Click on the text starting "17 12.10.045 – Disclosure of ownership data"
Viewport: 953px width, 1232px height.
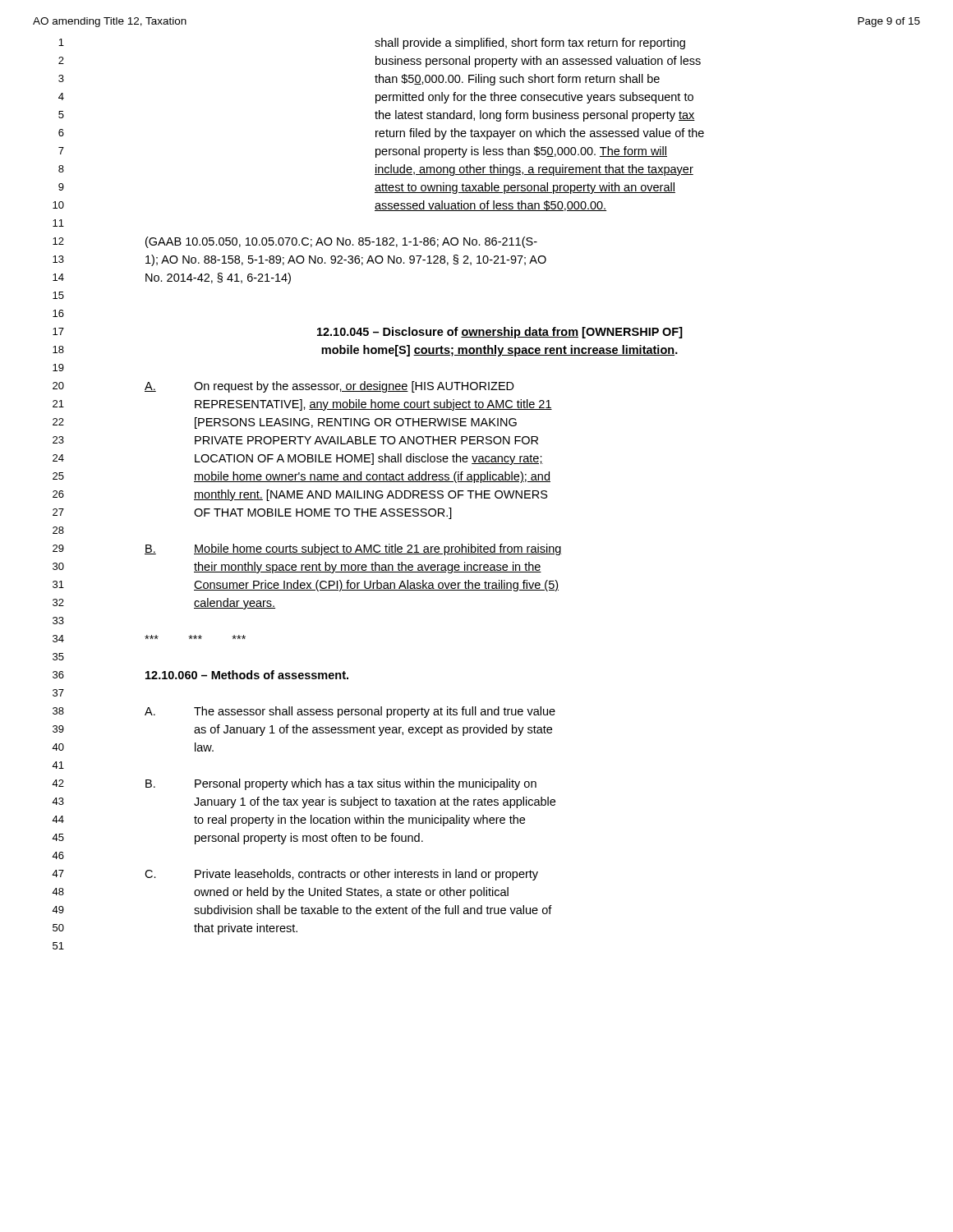click(476, 350)
